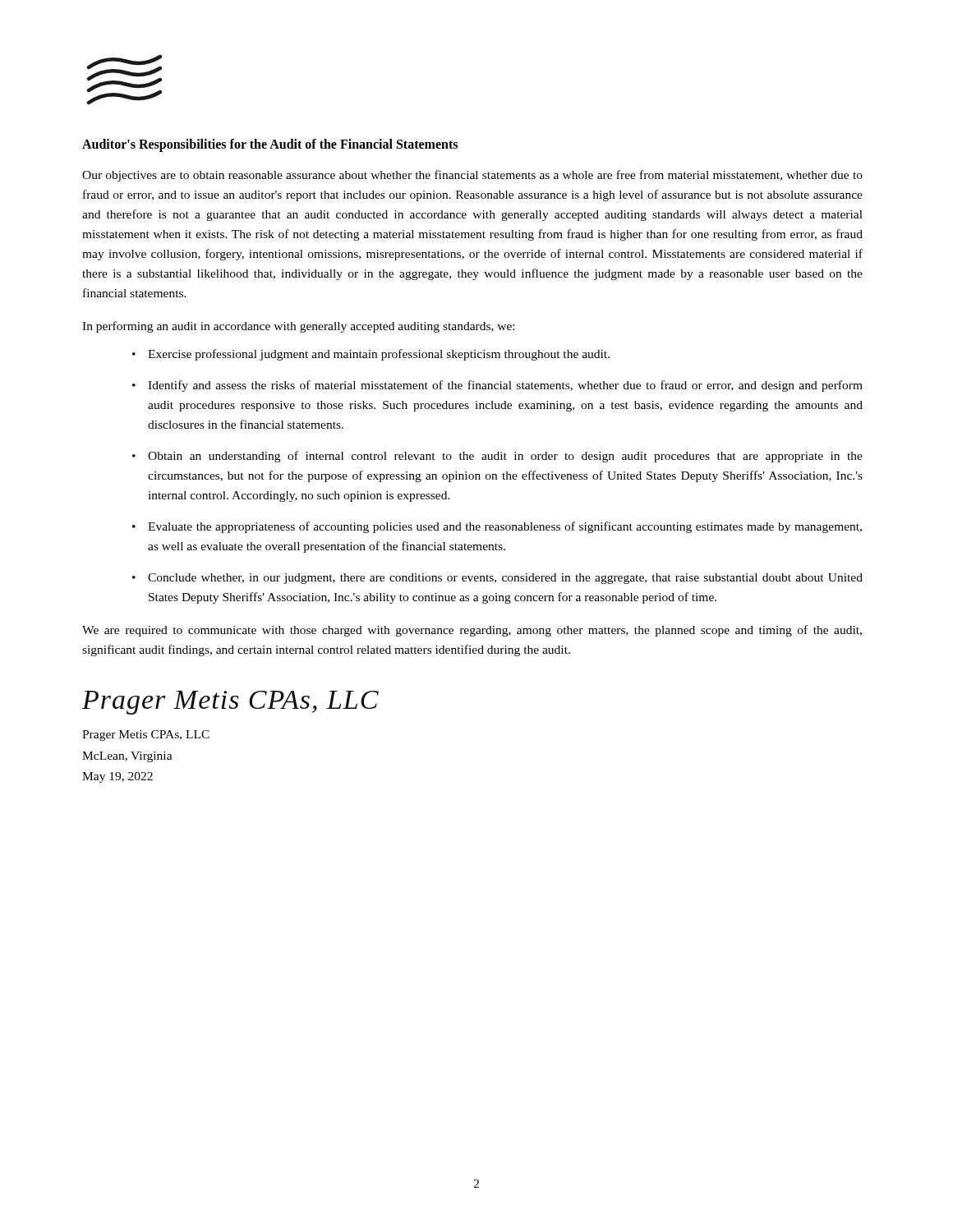Select the illustration
The height and width of the screenshot is (1232, 953).
(x=472, y=700)
